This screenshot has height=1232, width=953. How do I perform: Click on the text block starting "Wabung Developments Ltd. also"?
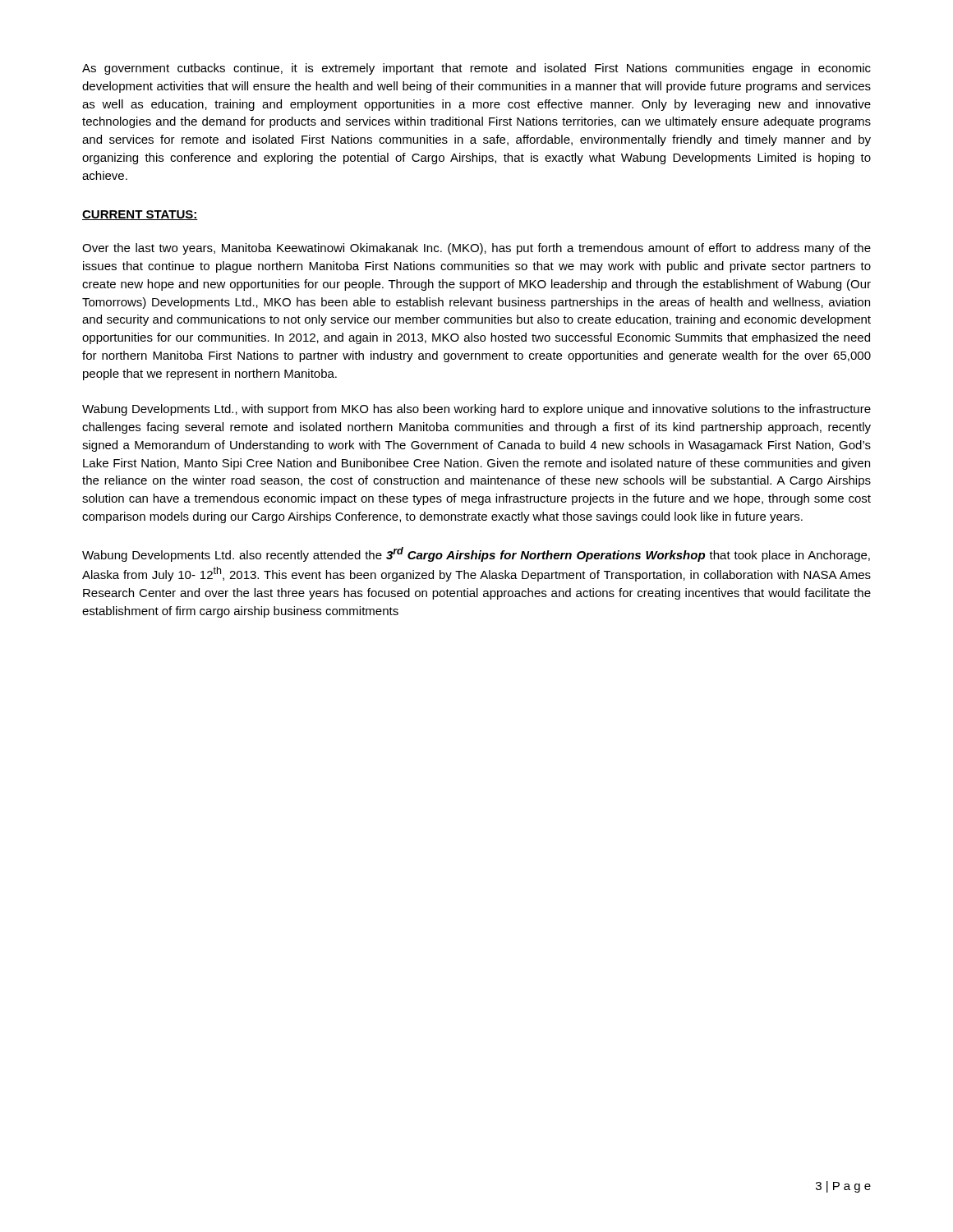point(476,581)
